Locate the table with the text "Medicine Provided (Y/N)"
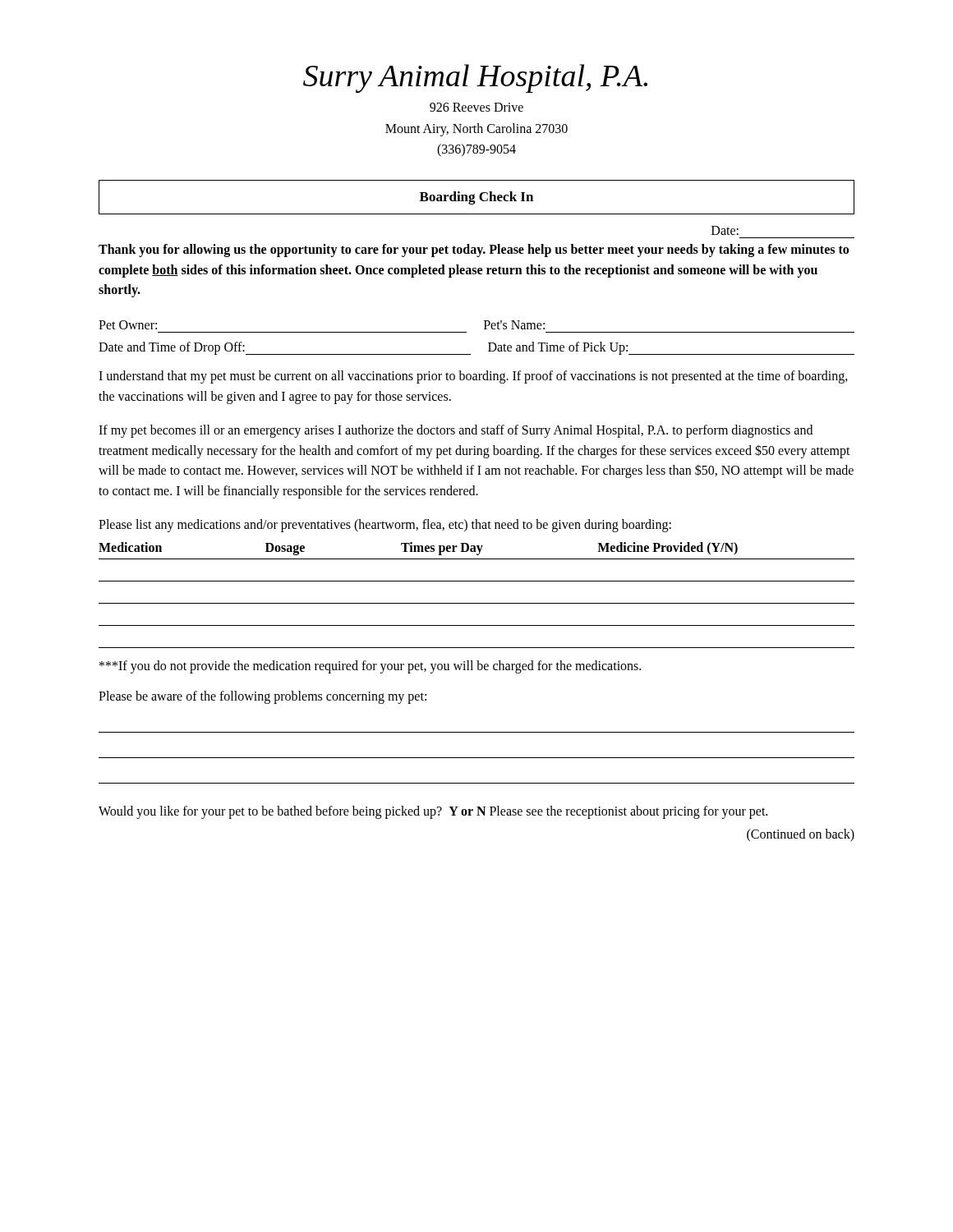Screen dimensions: 1232x953 [476, 593]
